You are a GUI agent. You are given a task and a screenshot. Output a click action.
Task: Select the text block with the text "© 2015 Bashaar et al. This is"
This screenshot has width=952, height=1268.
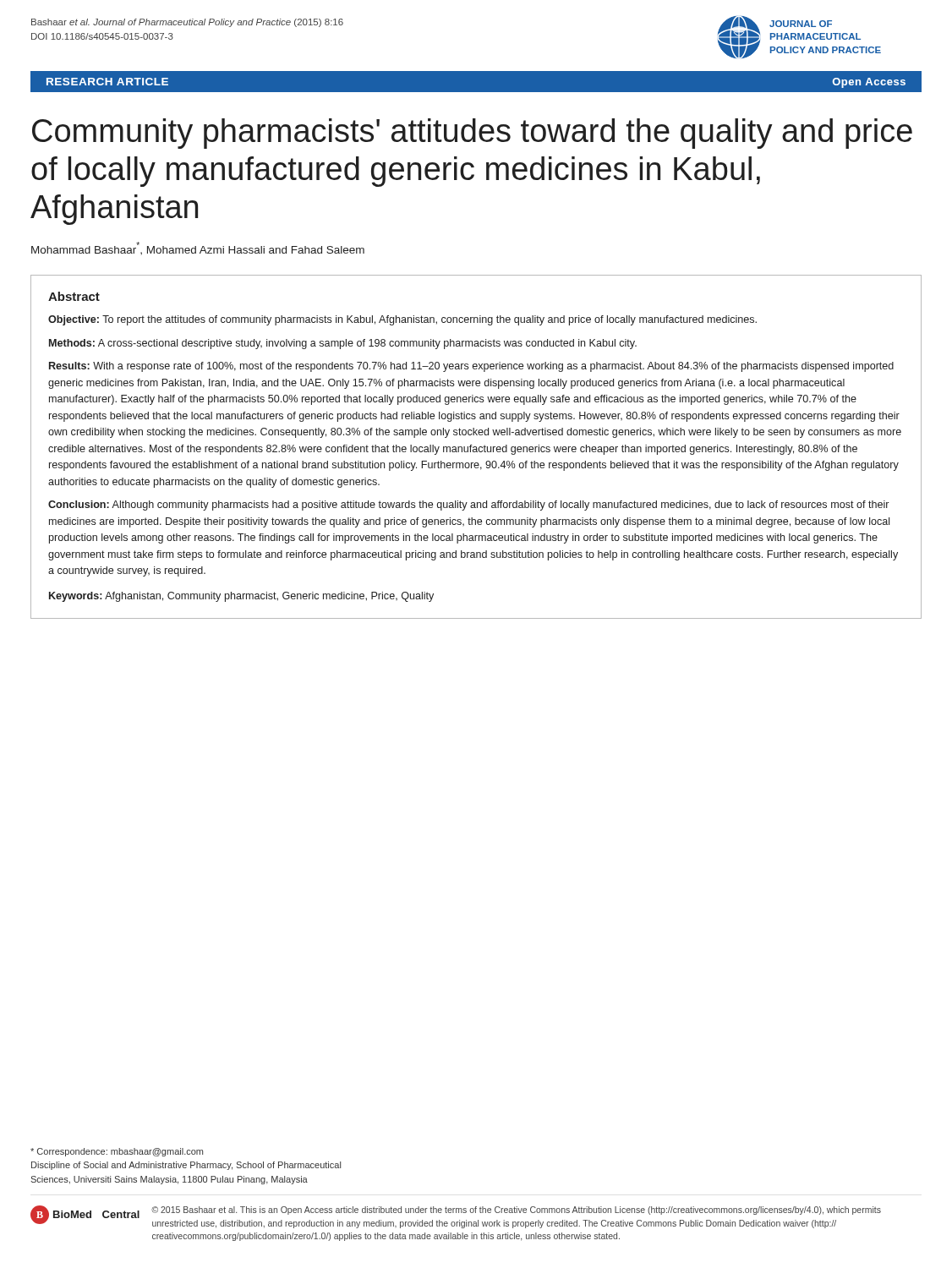516,1223
